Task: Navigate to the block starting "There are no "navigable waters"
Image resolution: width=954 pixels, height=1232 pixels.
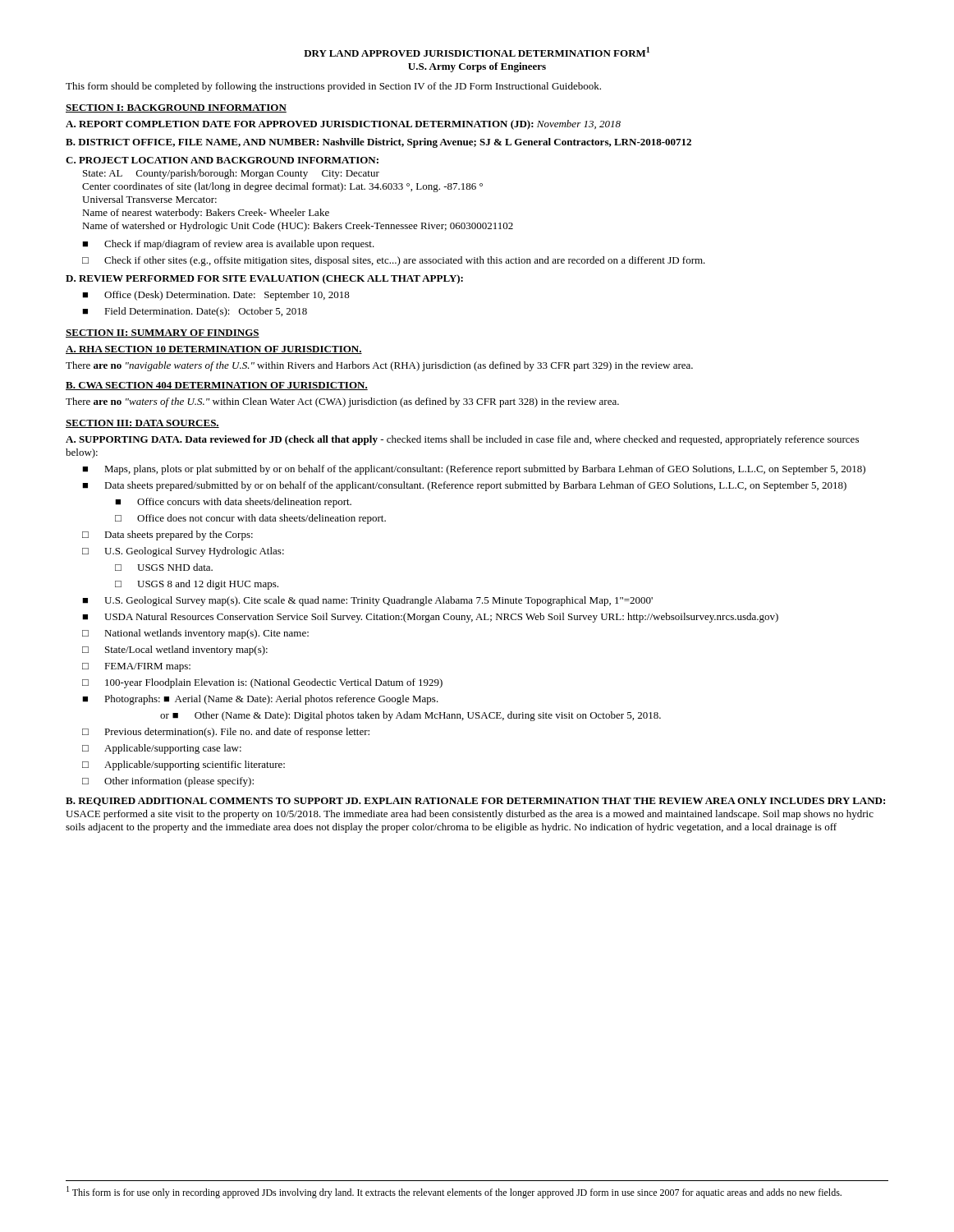Action: (380, 365)
